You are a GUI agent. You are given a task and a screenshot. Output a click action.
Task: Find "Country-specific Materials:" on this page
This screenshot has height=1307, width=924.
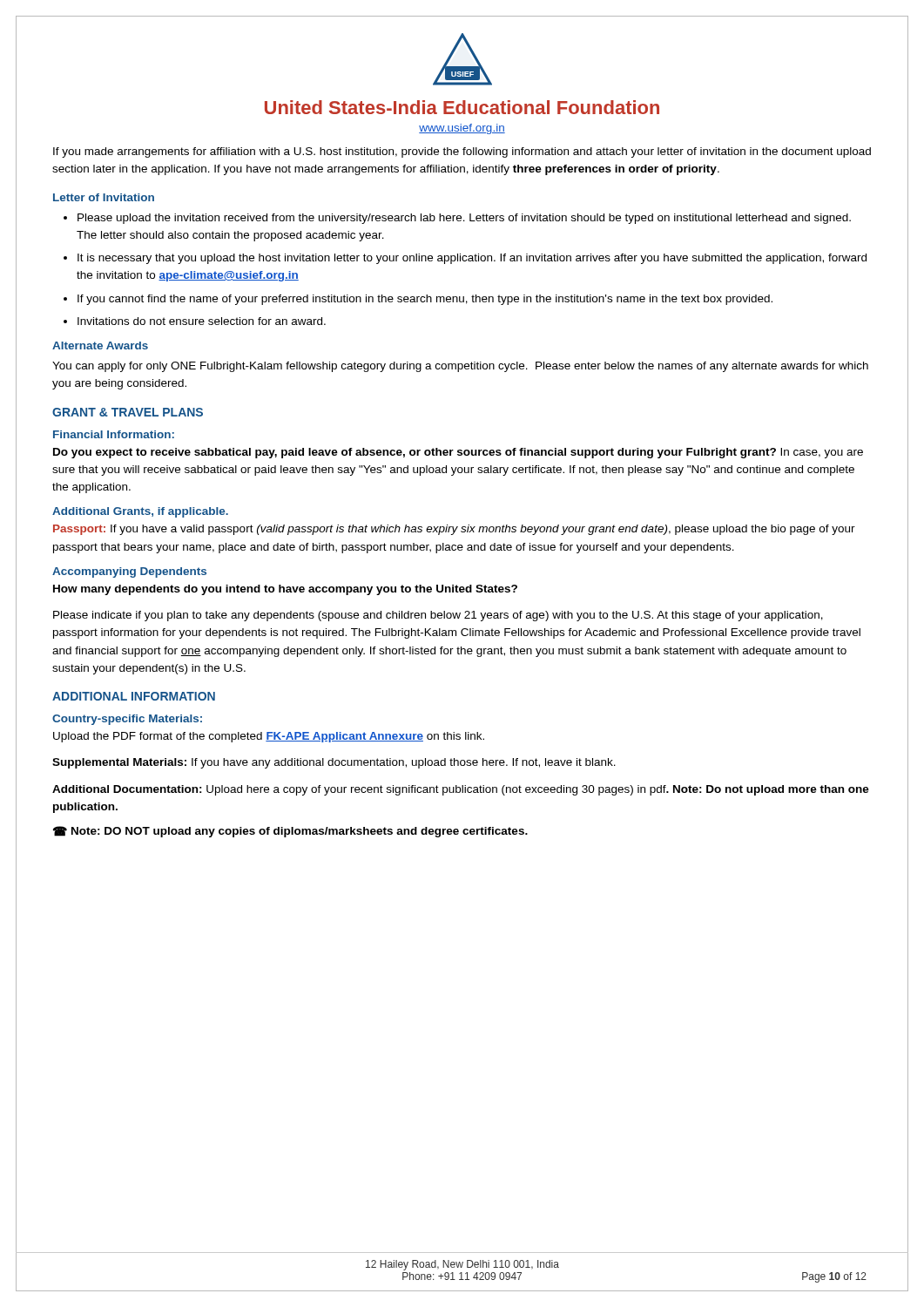click(x=128, y=718)
